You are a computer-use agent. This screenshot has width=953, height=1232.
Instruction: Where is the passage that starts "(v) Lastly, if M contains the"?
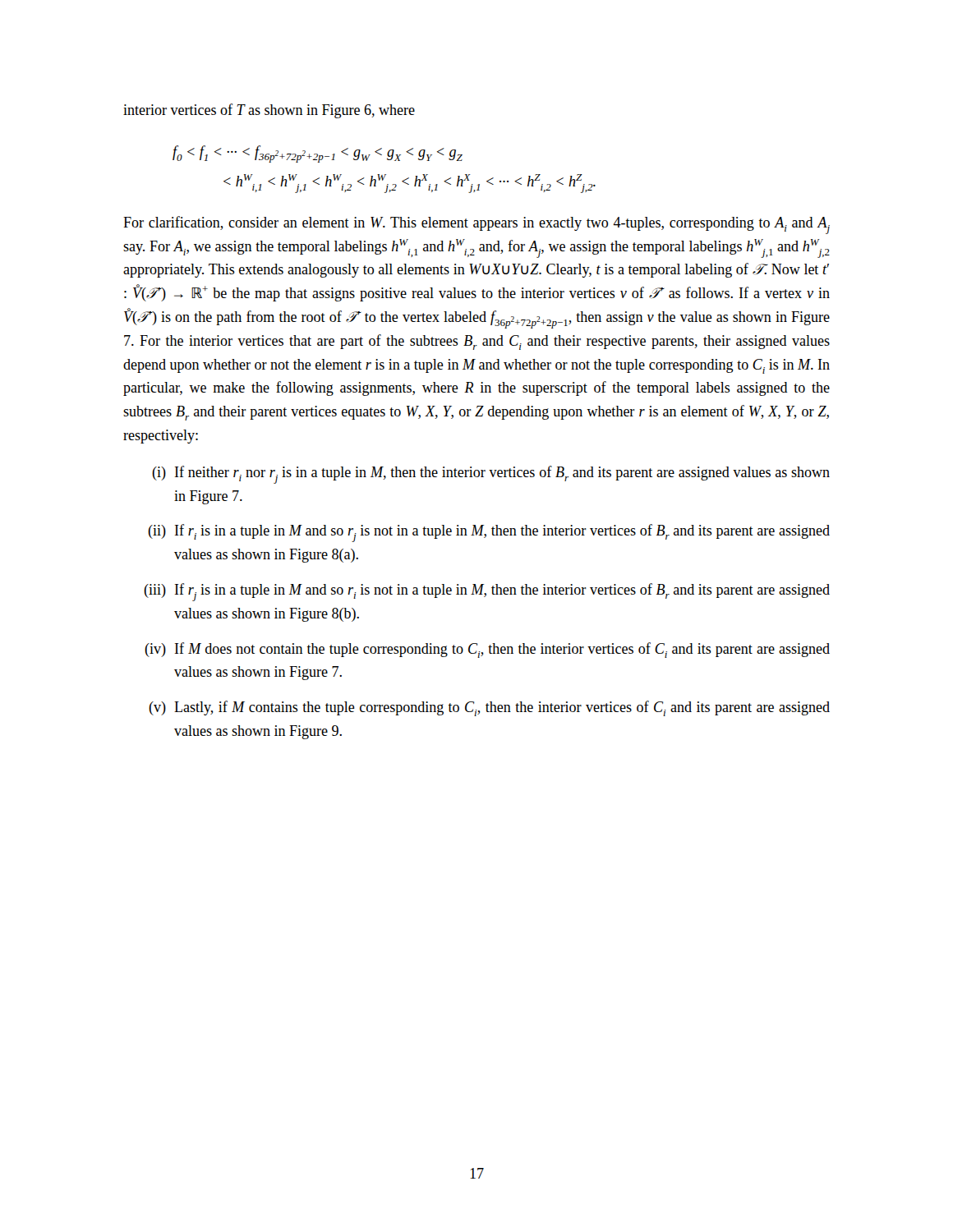476,719
